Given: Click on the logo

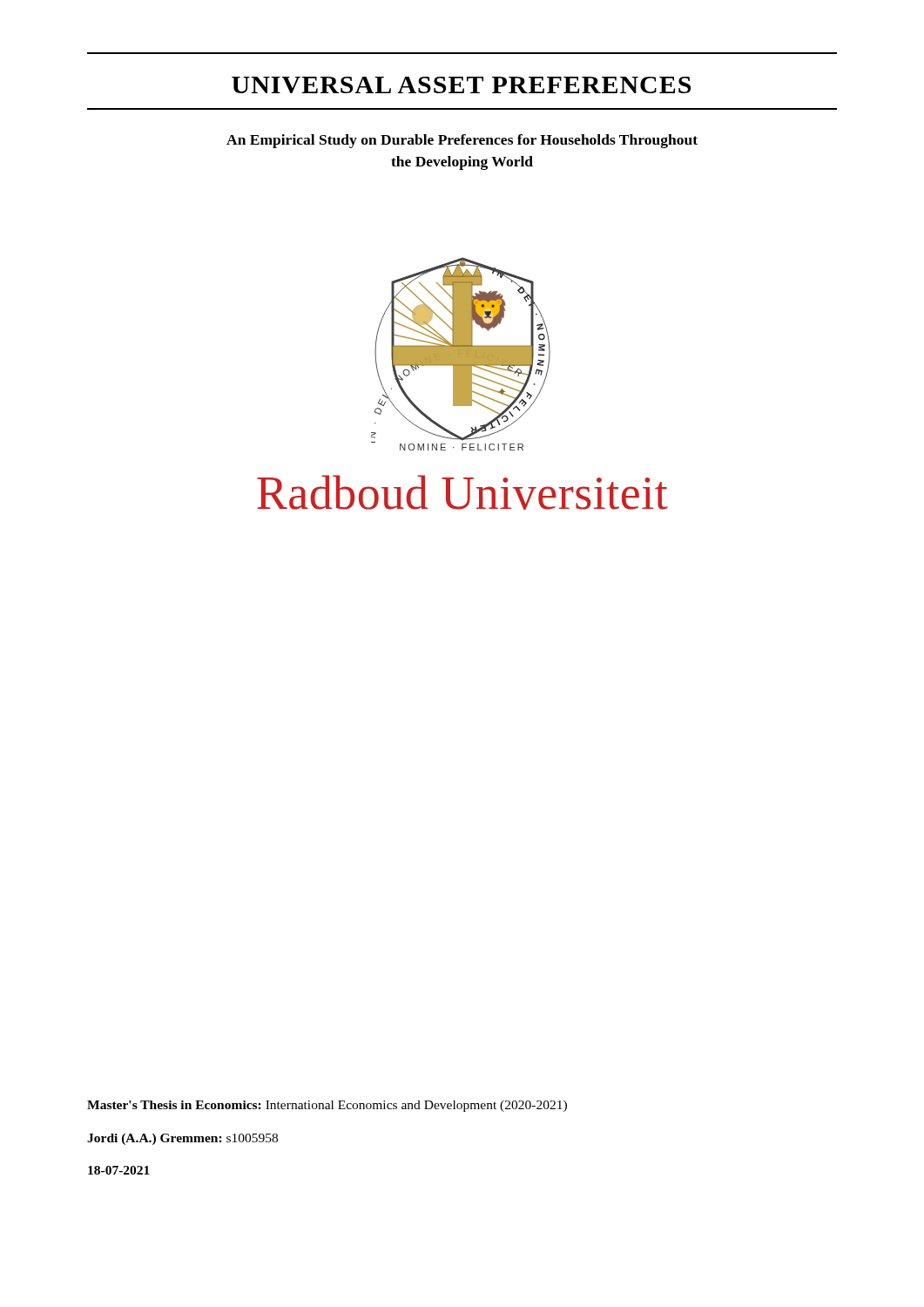Looking at the screenshot, I should 462,354.
